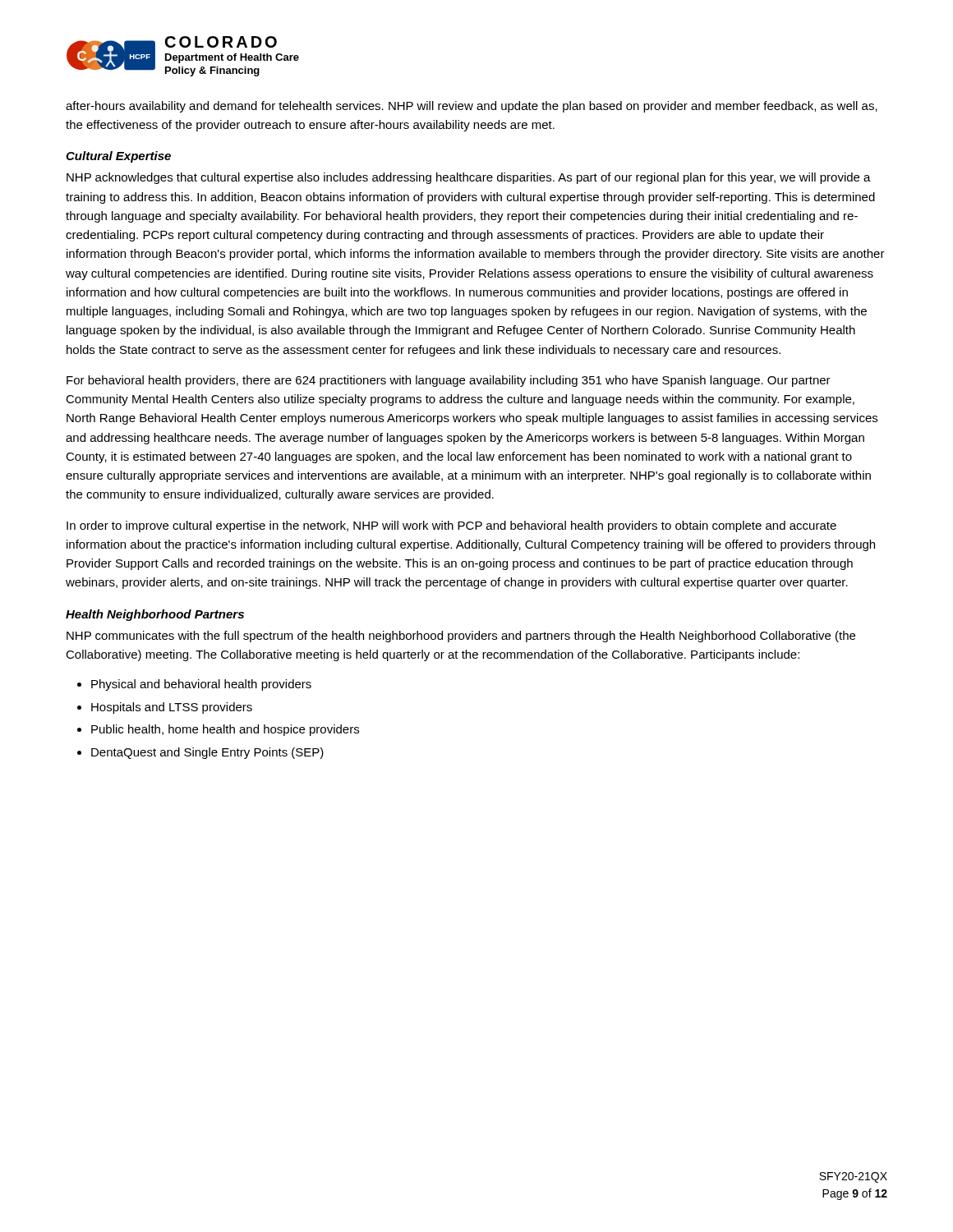Select the list item that reads "Physical and behavioral health providers"
Image resolution: width=953 pixels, height=1232 pixels.
(201, 684)
